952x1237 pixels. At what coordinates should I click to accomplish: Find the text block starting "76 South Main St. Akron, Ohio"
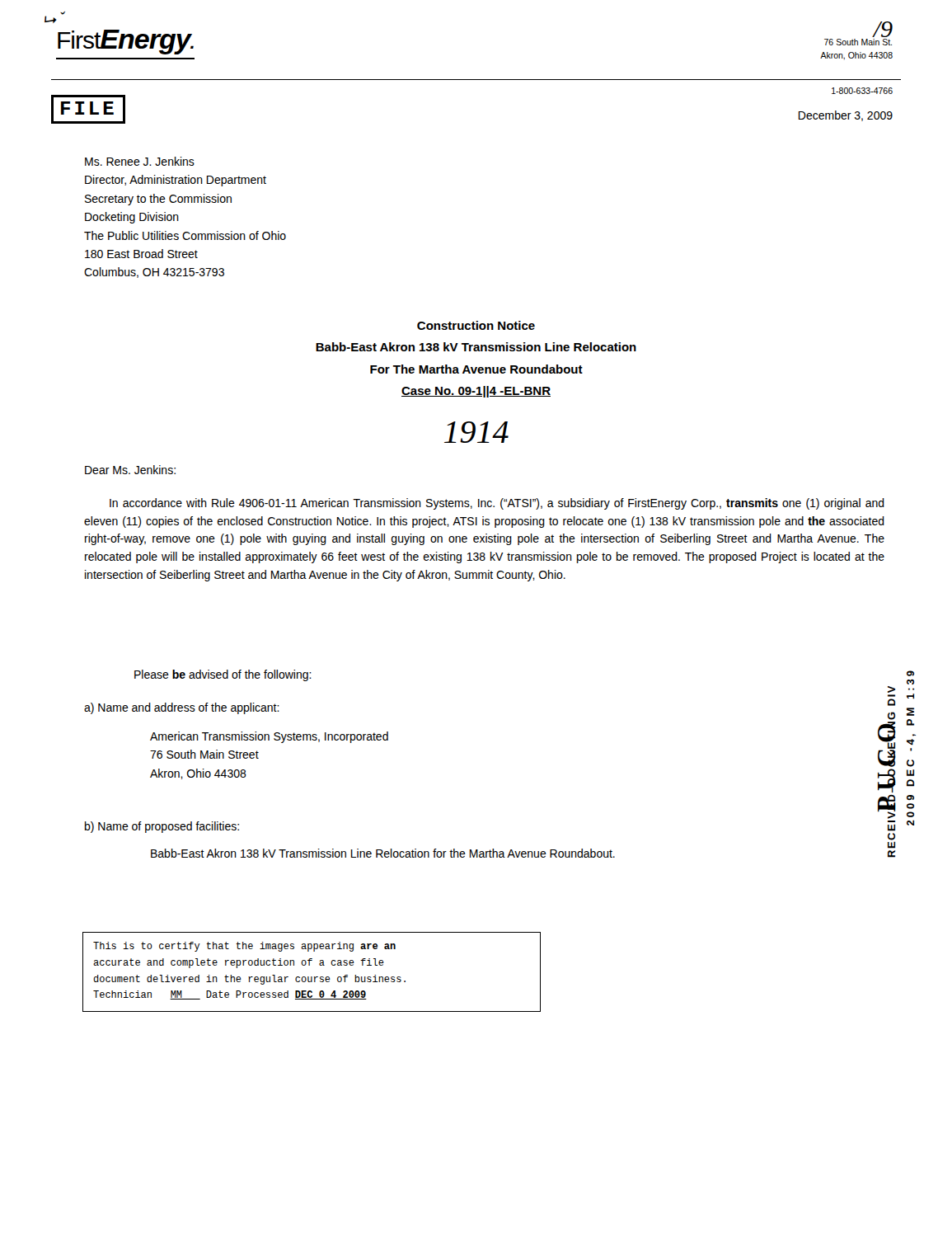click(x=857, y=49)
